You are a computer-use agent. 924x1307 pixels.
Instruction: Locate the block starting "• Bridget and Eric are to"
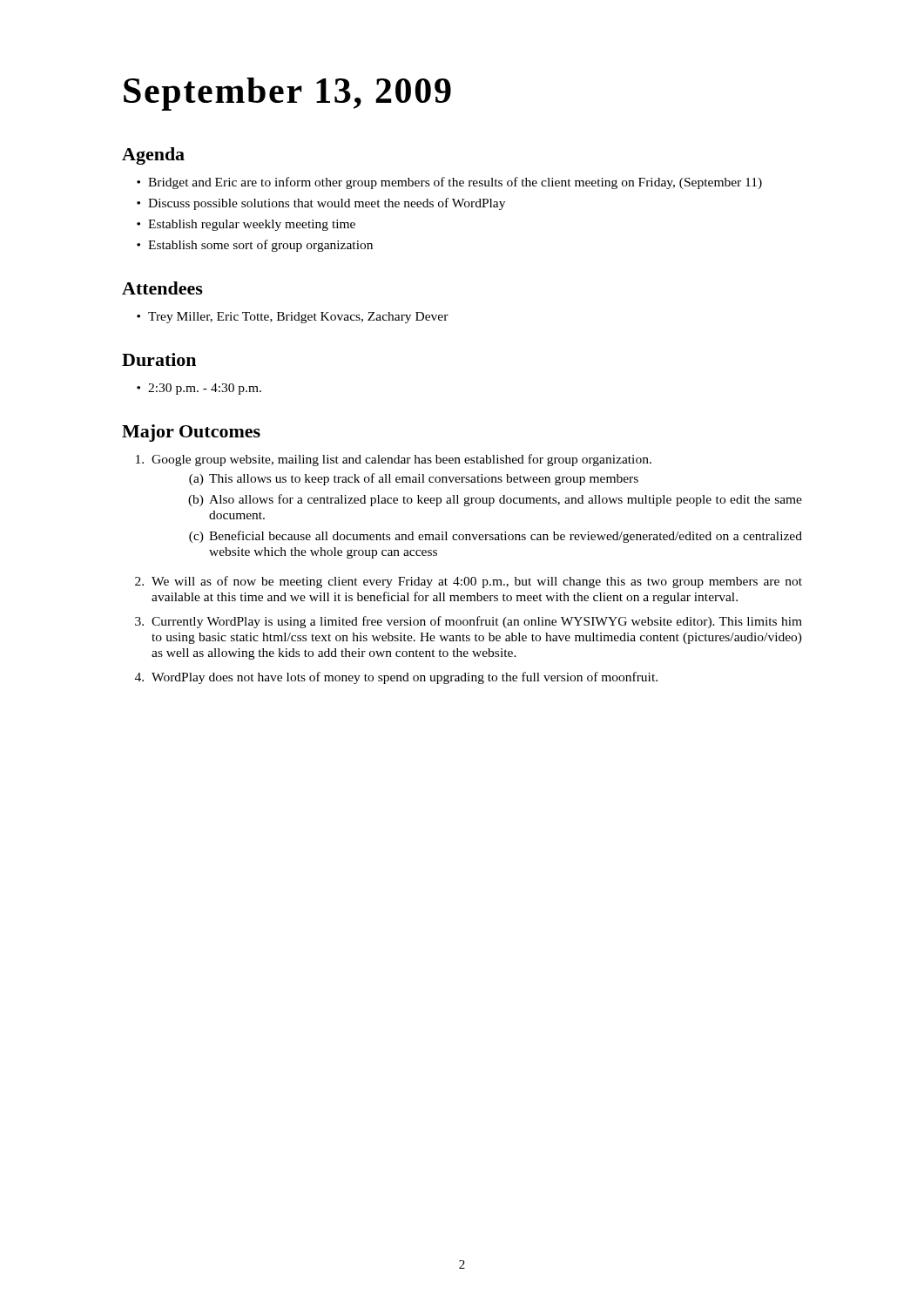coord(462,182)
